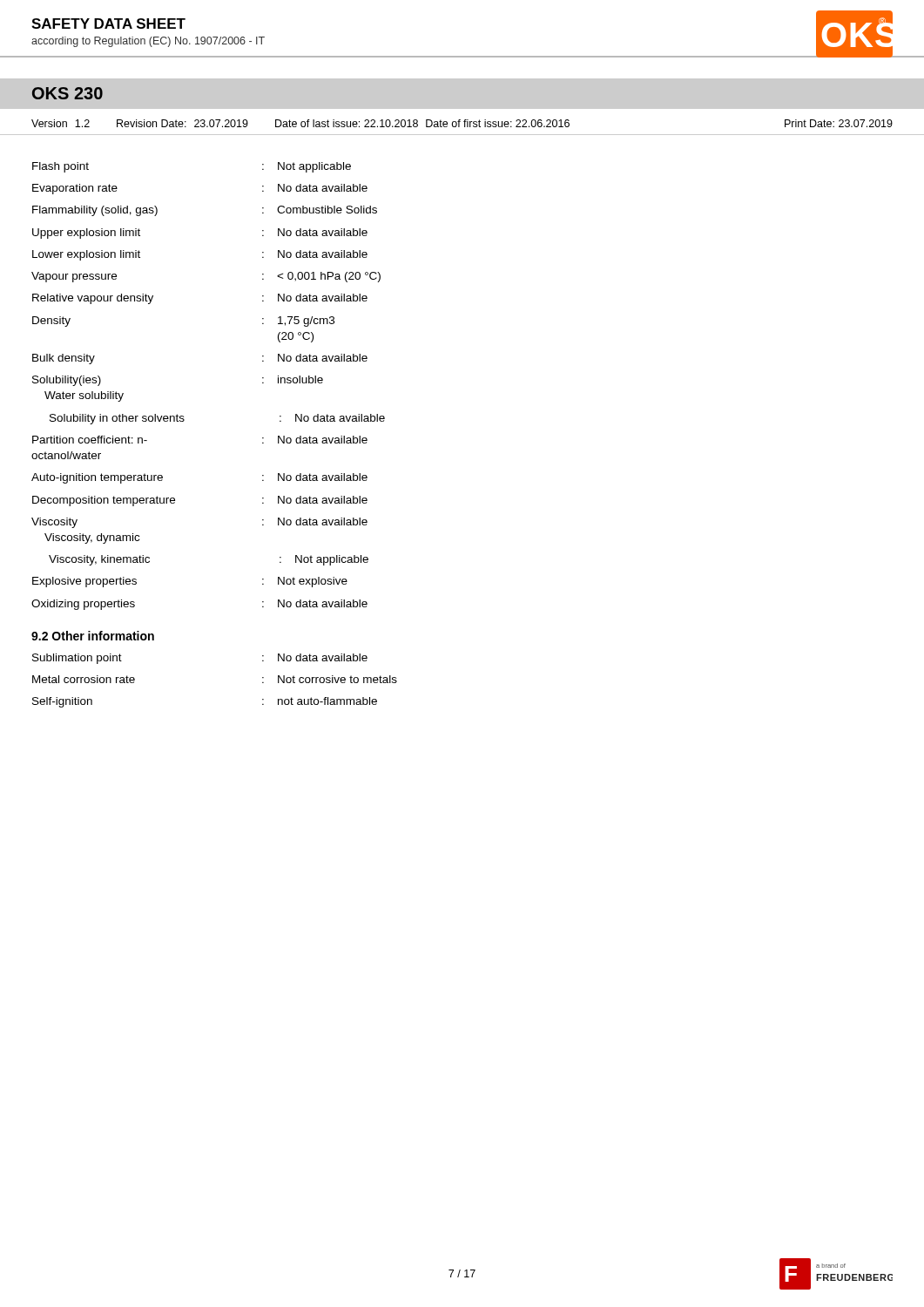Point to the element starting "Lower explosion limit :"
The width and height of the screenshot is (924, 1307).
[x=87, y=255]
